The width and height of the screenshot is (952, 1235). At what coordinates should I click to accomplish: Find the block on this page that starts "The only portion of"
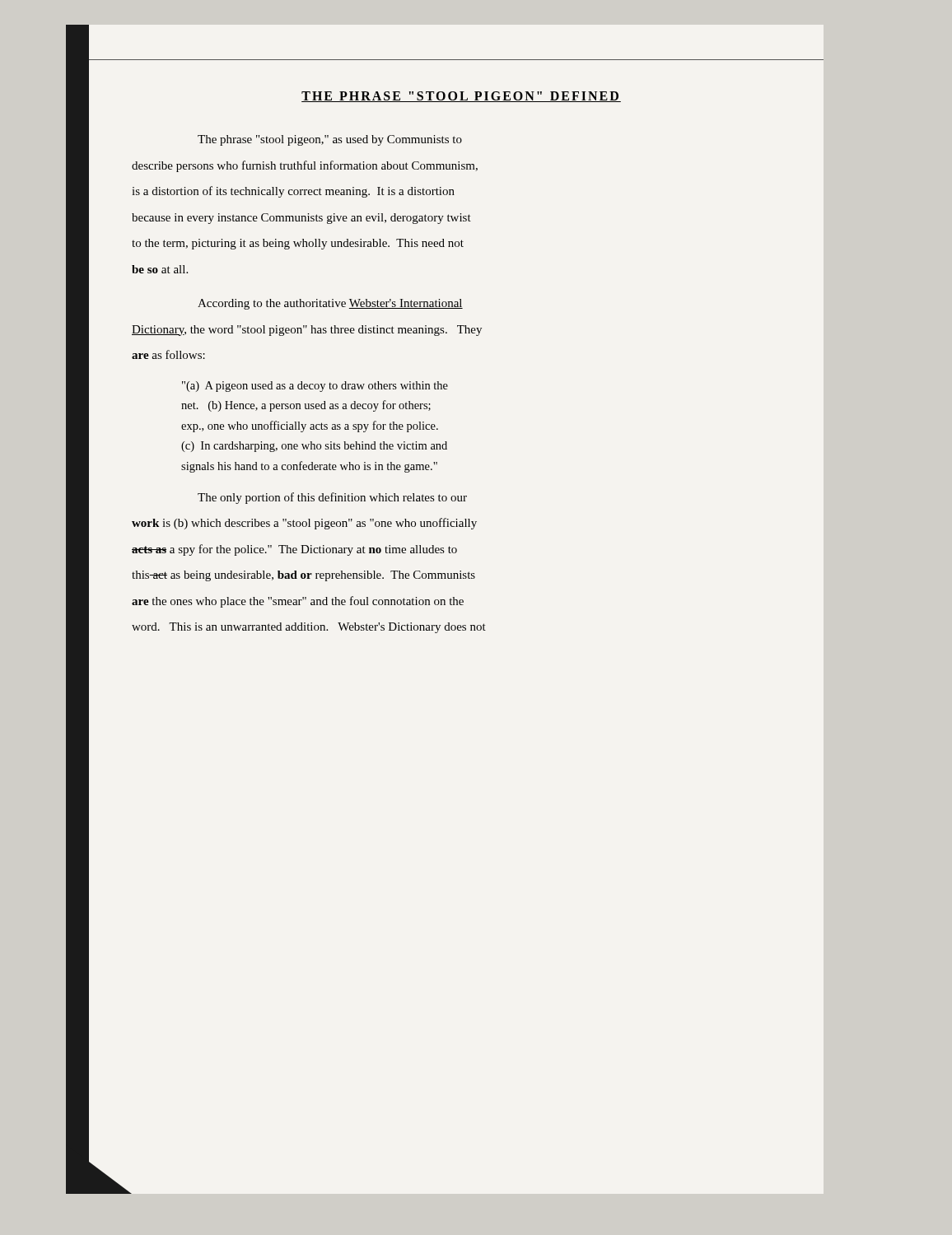pos(461,563)
